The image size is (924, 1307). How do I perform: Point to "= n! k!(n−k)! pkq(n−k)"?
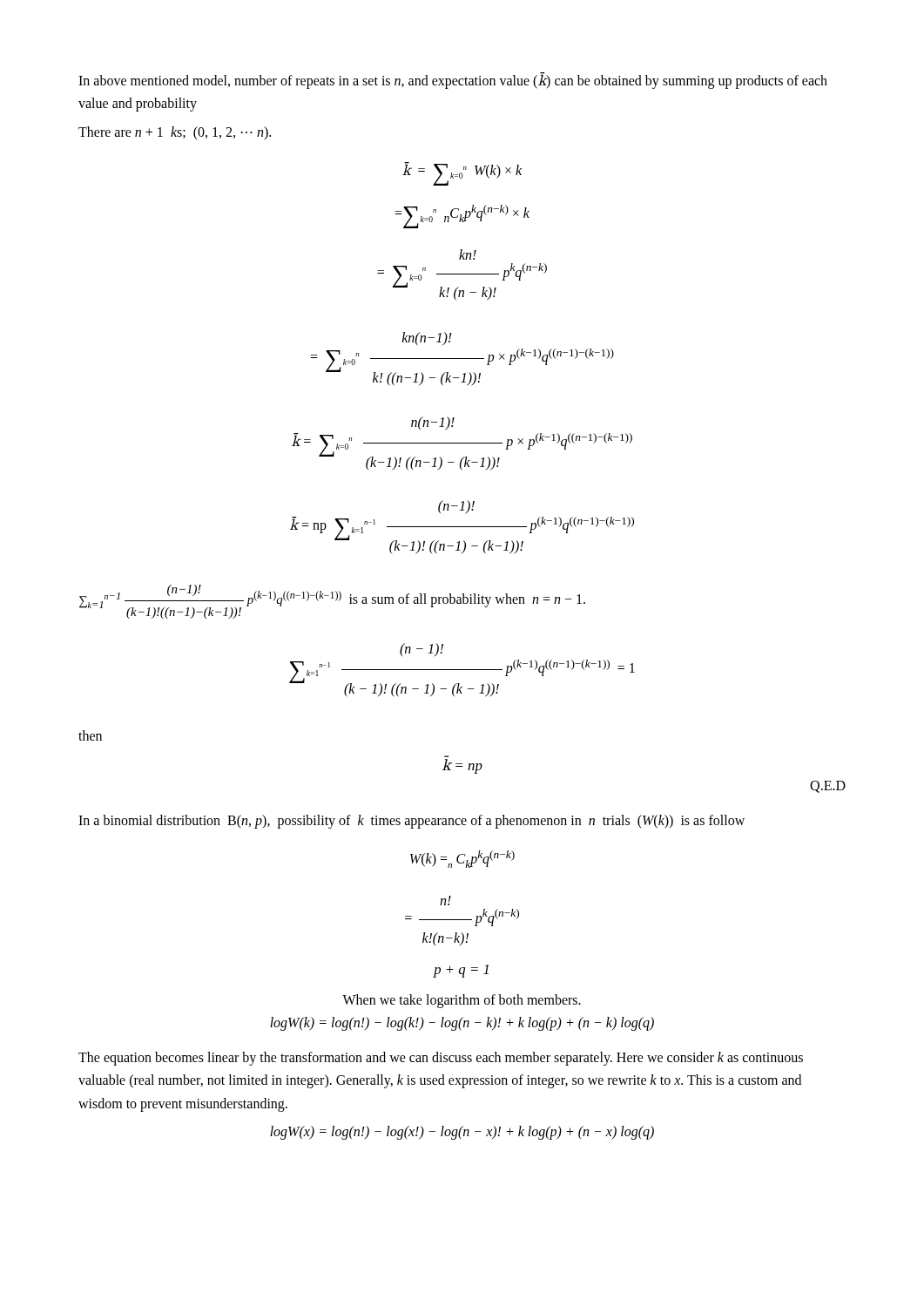click(462, 919)
